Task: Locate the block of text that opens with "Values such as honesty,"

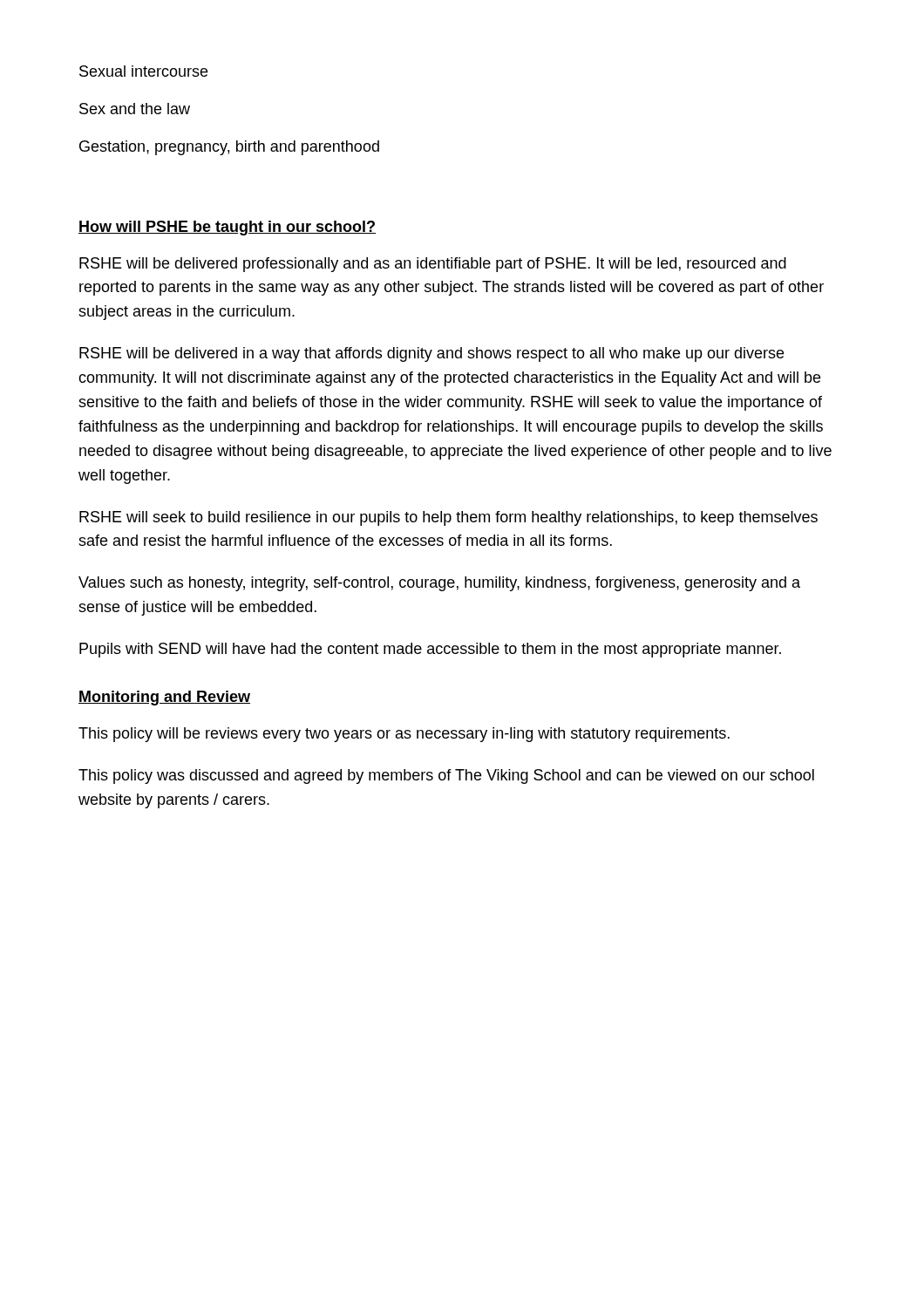Action: [x=439, y=595]
